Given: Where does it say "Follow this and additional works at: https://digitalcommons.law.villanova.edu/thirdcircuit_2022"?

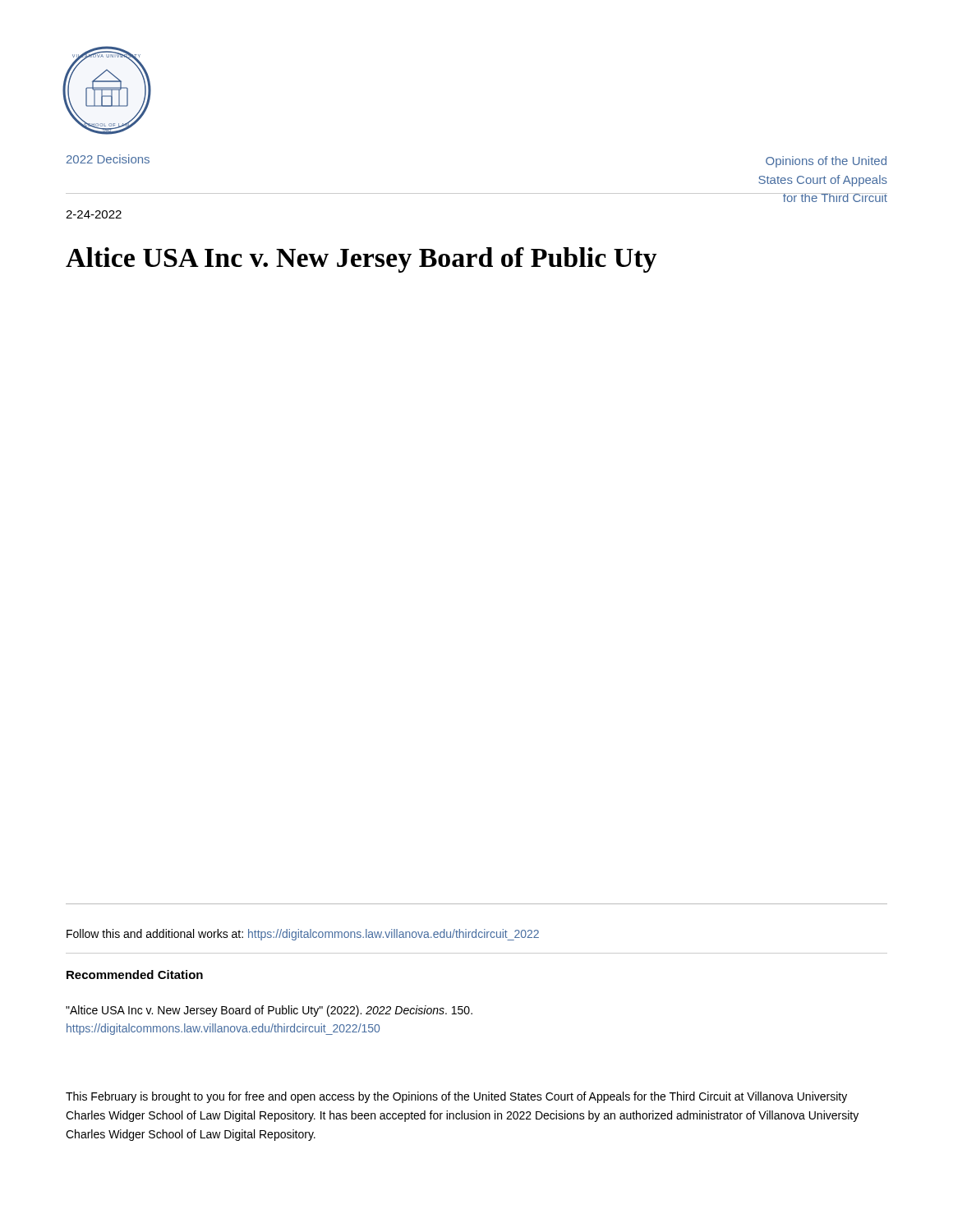Looking at the screenshot, I should click(x=476, y=934).
